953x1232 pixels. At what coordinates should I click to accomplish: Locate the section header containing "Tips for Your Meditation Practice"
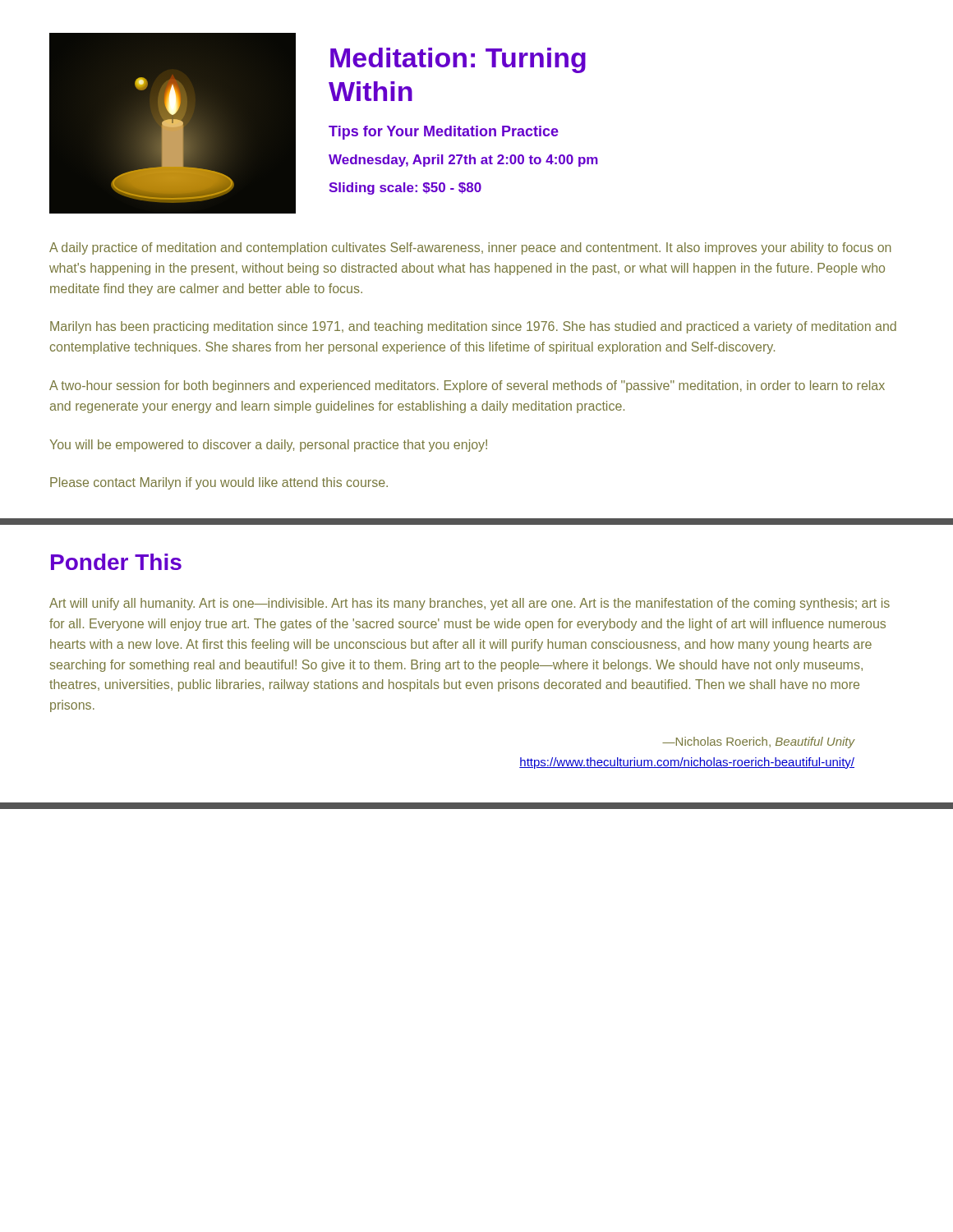coord(444,133)
